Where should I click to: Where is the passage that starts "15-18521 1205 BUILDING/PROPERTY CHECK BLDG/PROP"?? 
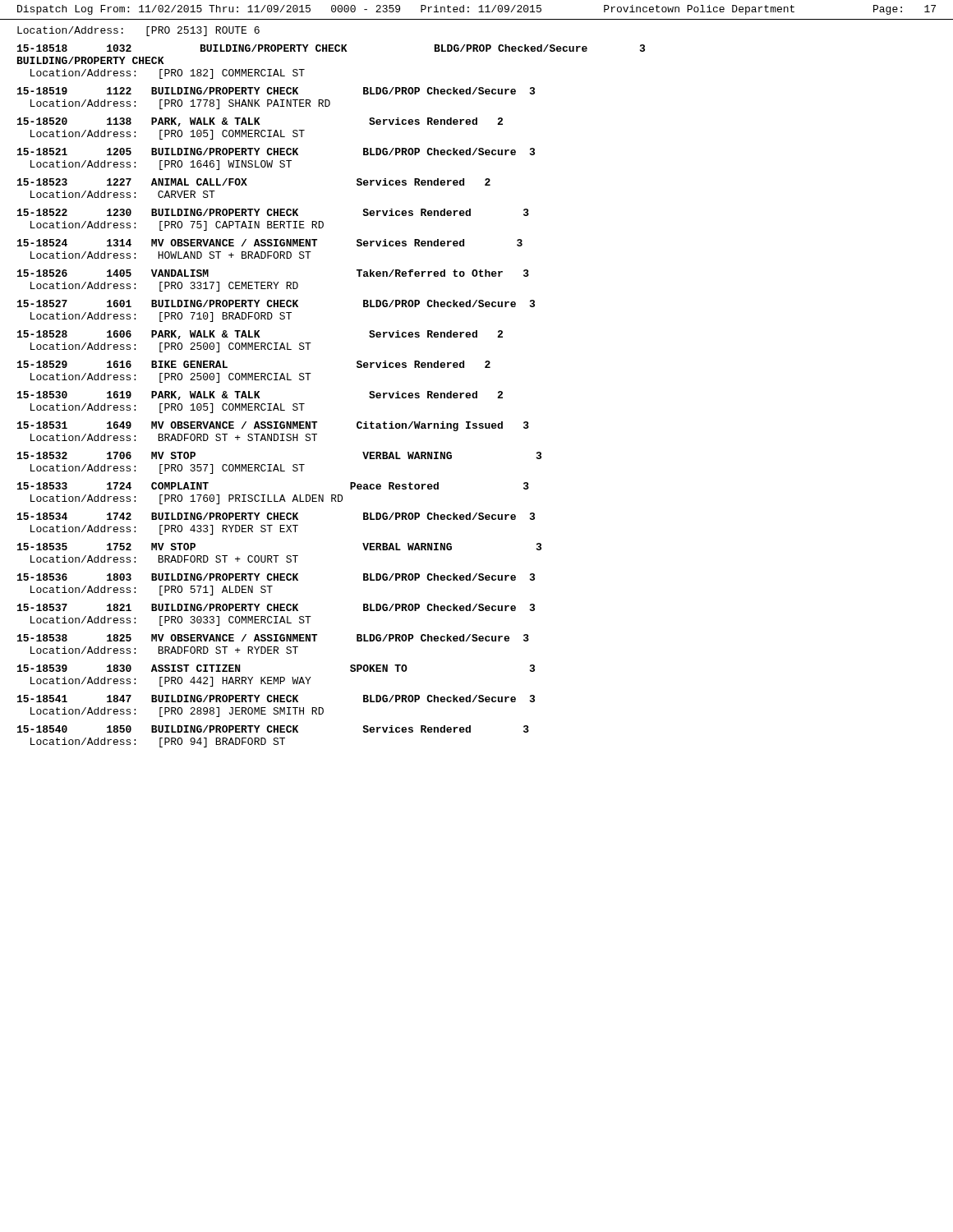[x=476, y=152]
